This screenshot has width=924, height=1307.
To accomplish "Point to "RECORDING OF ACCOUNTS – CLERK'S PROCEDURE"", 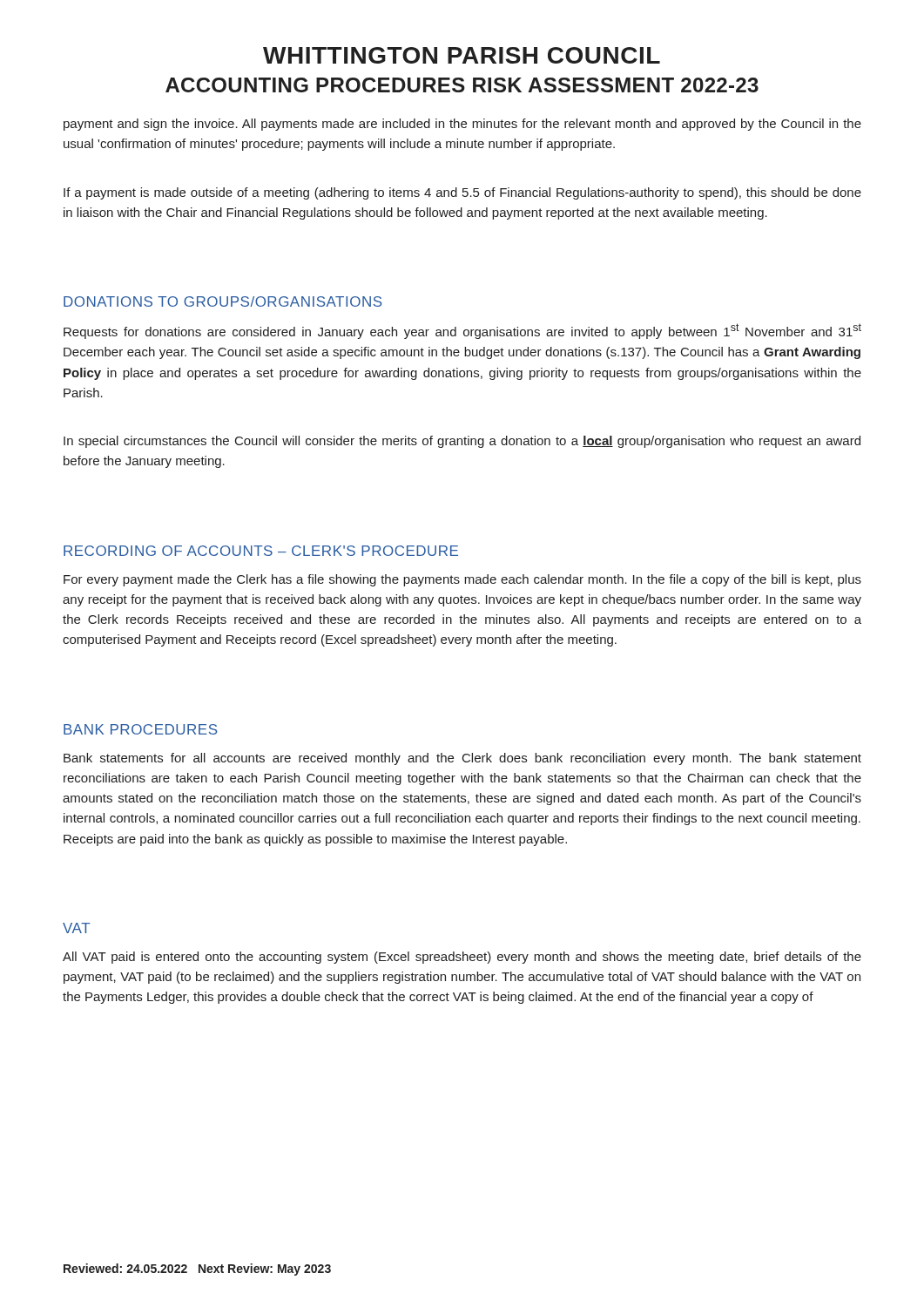I will point(261,551).
